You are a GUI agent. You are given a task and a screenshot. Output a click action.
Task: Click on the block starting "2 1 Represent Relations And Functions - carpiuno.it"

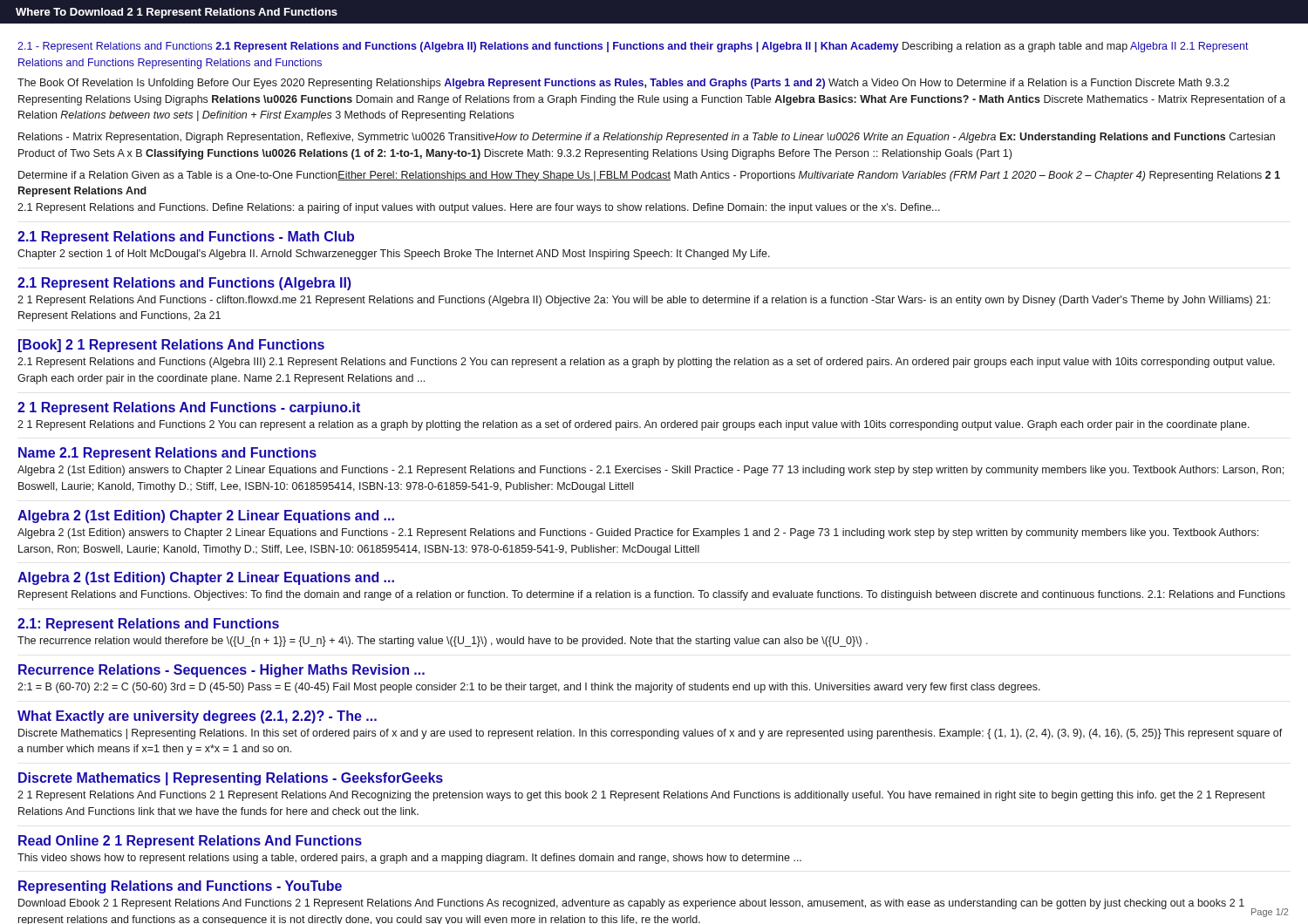click(189, 407)
